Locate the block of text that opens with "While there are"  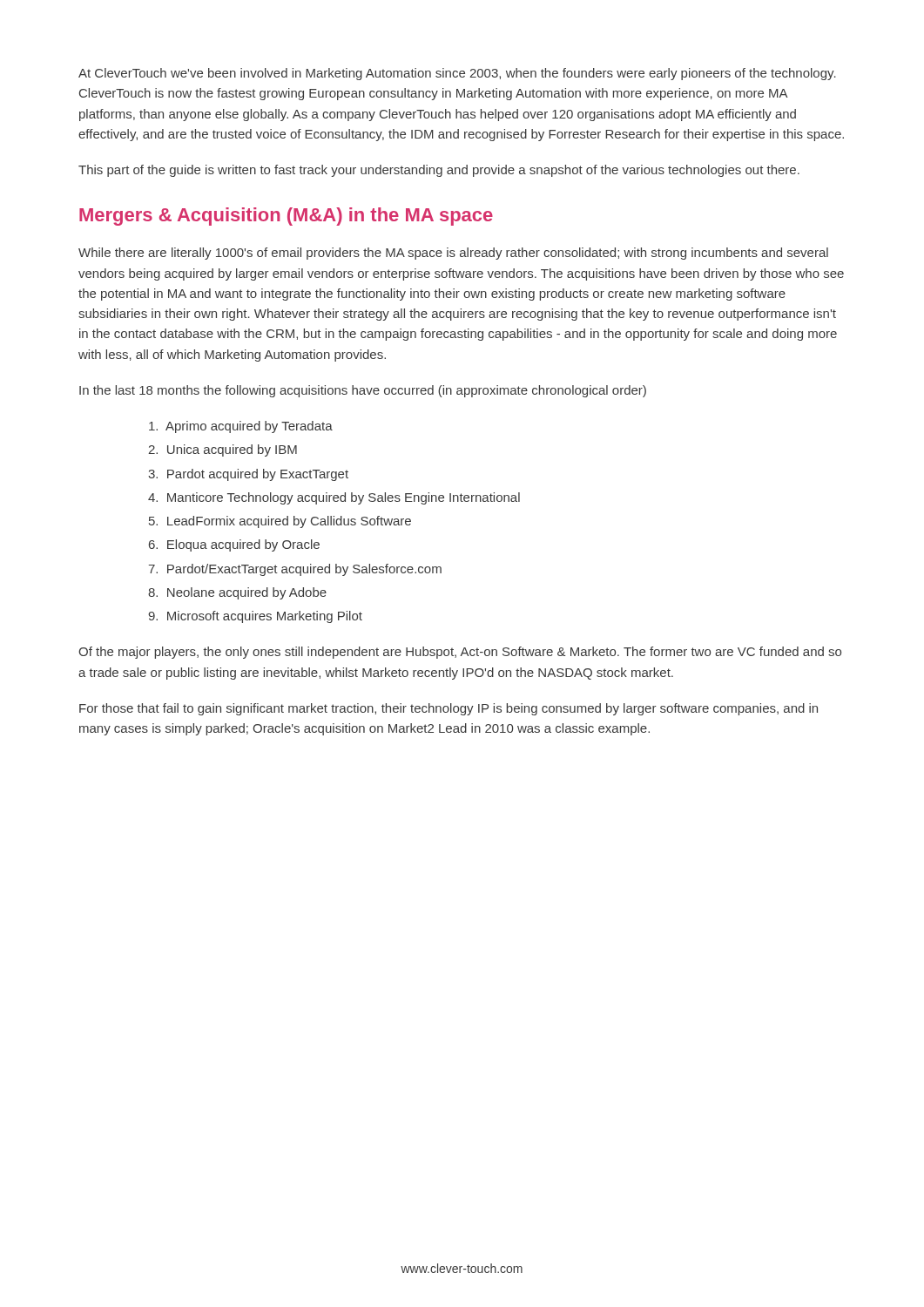pyautogui.click(x=461, y=303)
